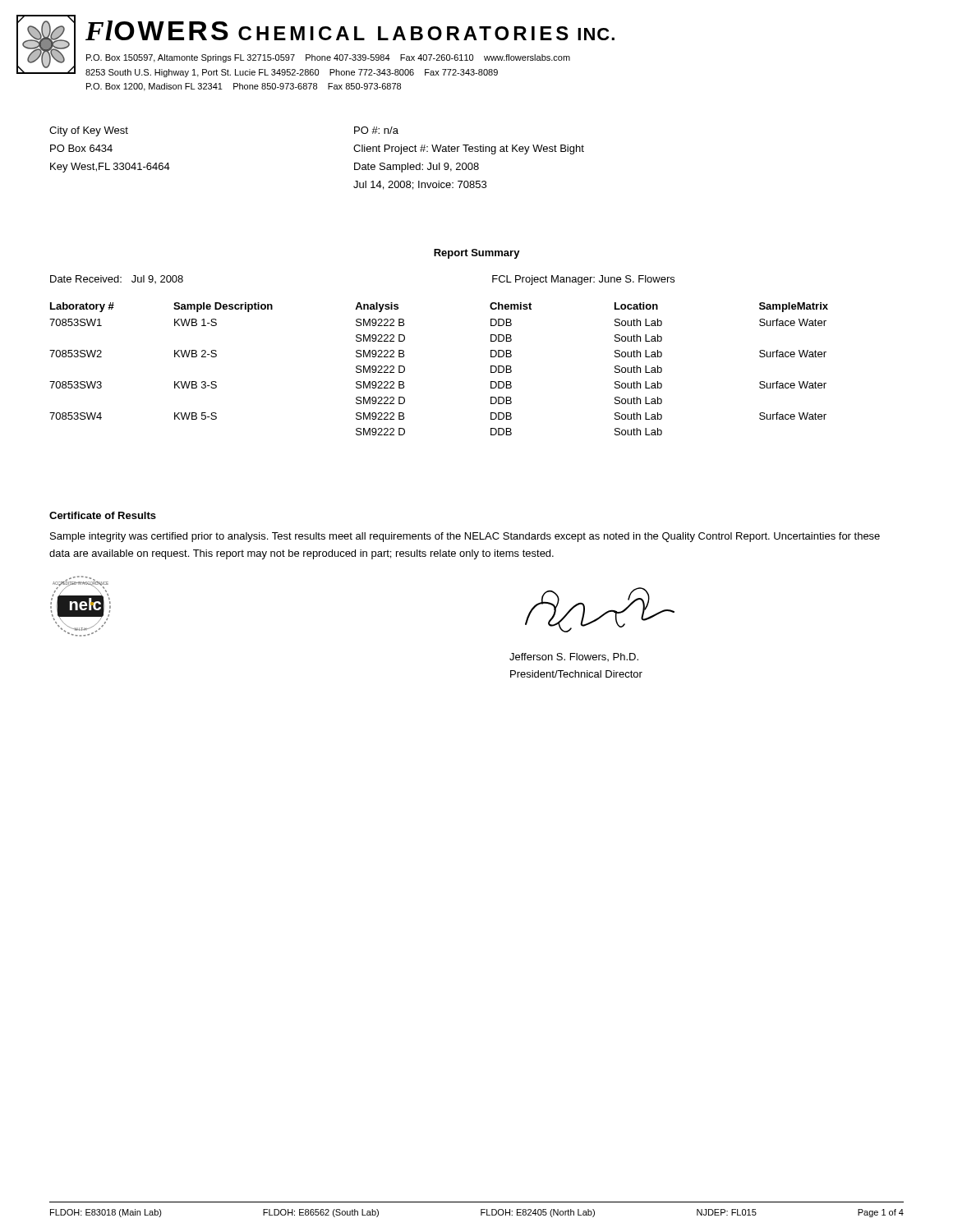Click on the passage starting "Certificate of Results"
Screen dimensions: 1232x953
[x=103, y=515]
